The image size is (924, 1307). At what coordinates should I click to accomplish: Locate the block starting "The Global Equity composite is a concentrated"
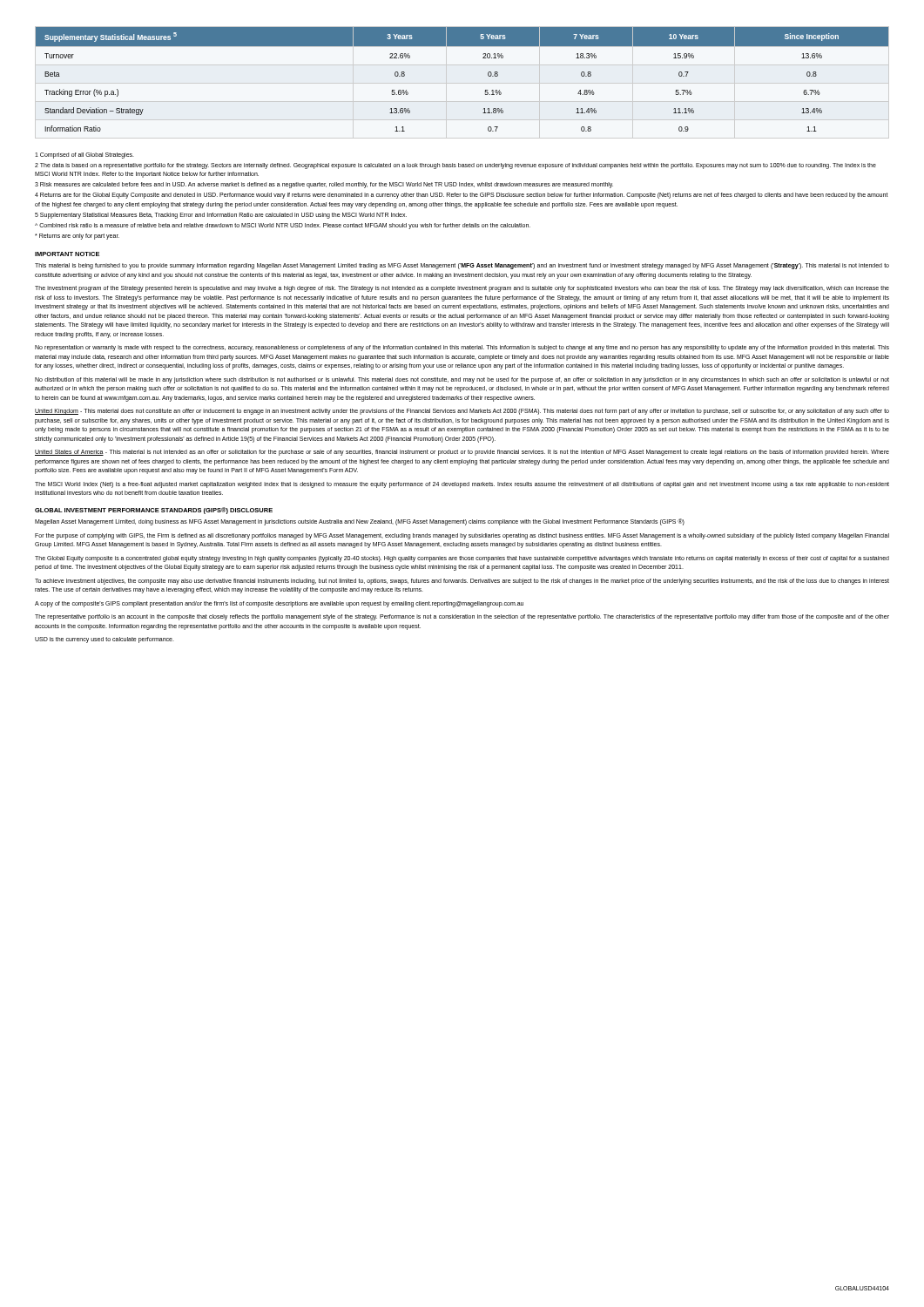tap(462, 563)
